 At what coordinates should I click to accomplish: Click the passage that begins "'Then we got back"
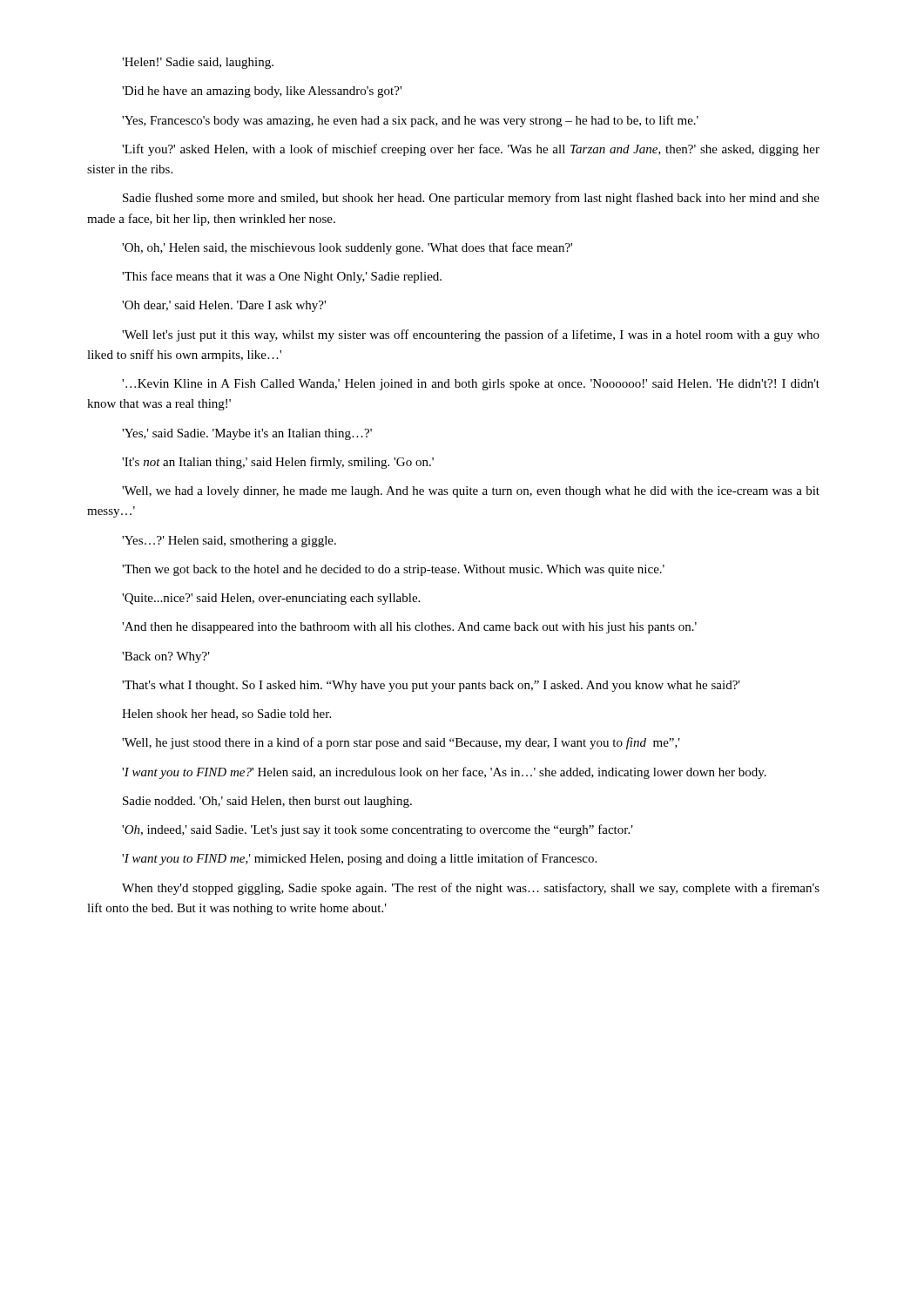[393, 569]
